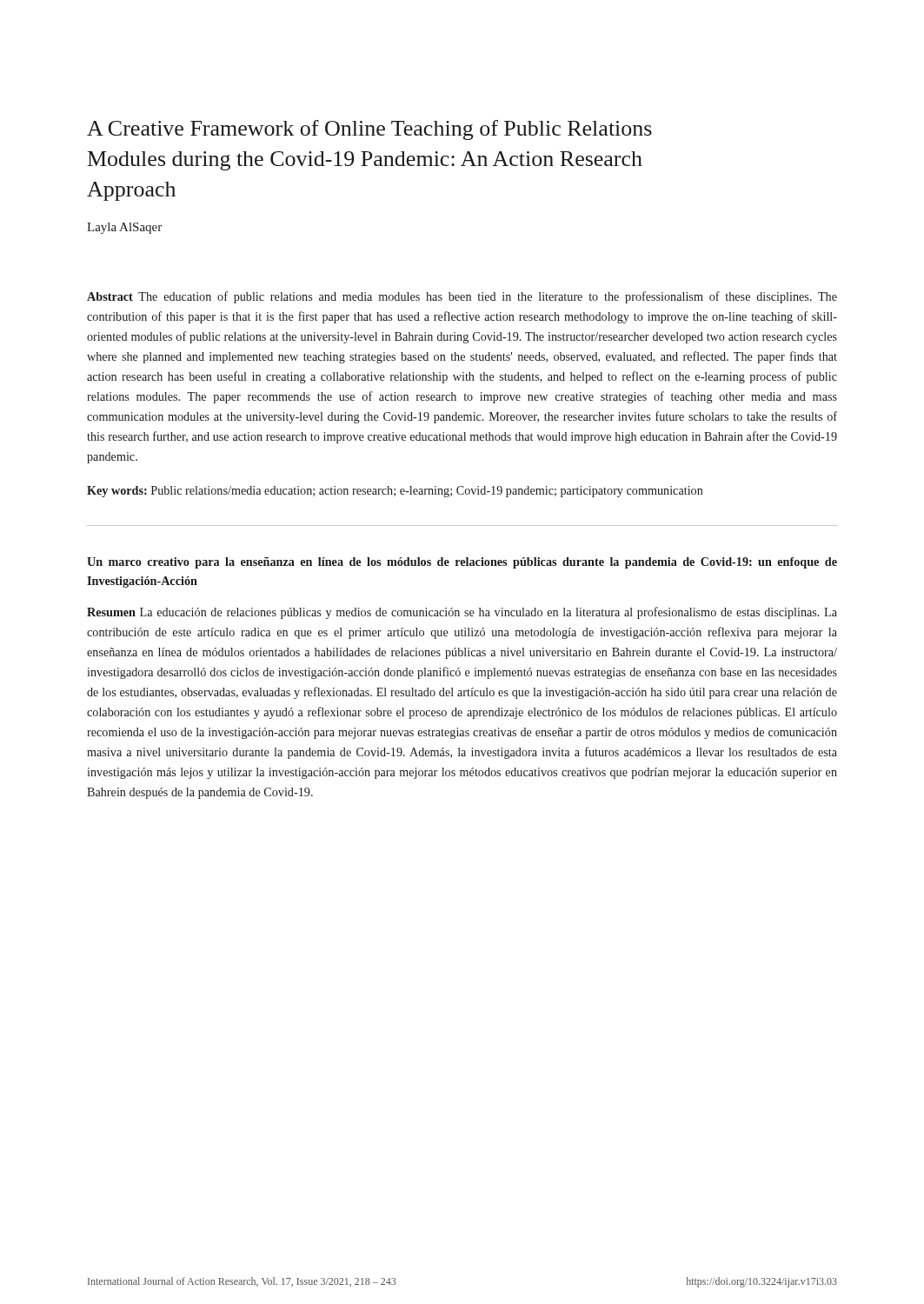This screenshot has width=924, height=1304.
Task: Navigate to the block starting "A Creative Framework of Online Teaching"
Action: (370, 159)
